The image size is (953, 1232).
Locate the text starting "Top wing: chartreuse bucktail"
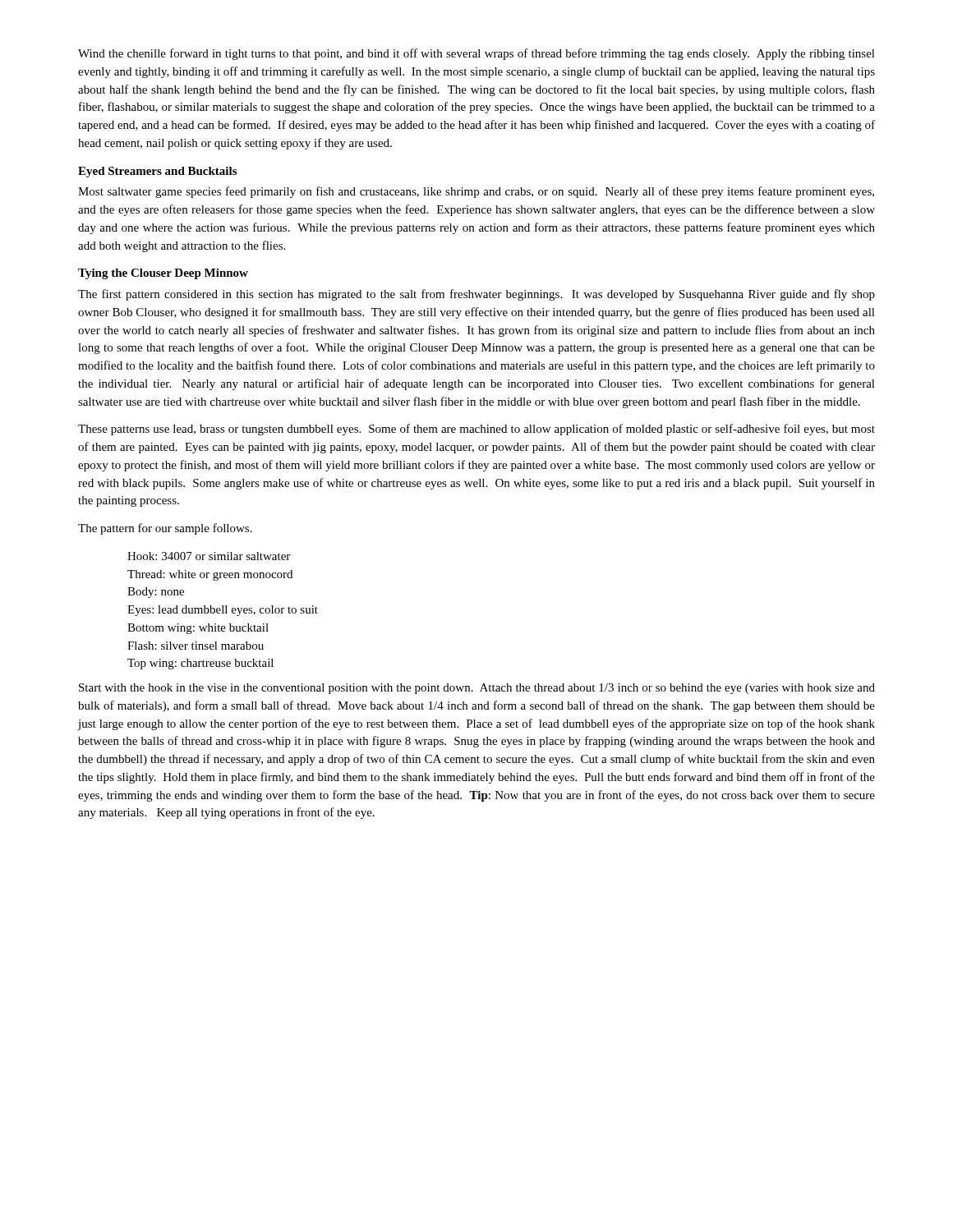click(x=201, y=663)
